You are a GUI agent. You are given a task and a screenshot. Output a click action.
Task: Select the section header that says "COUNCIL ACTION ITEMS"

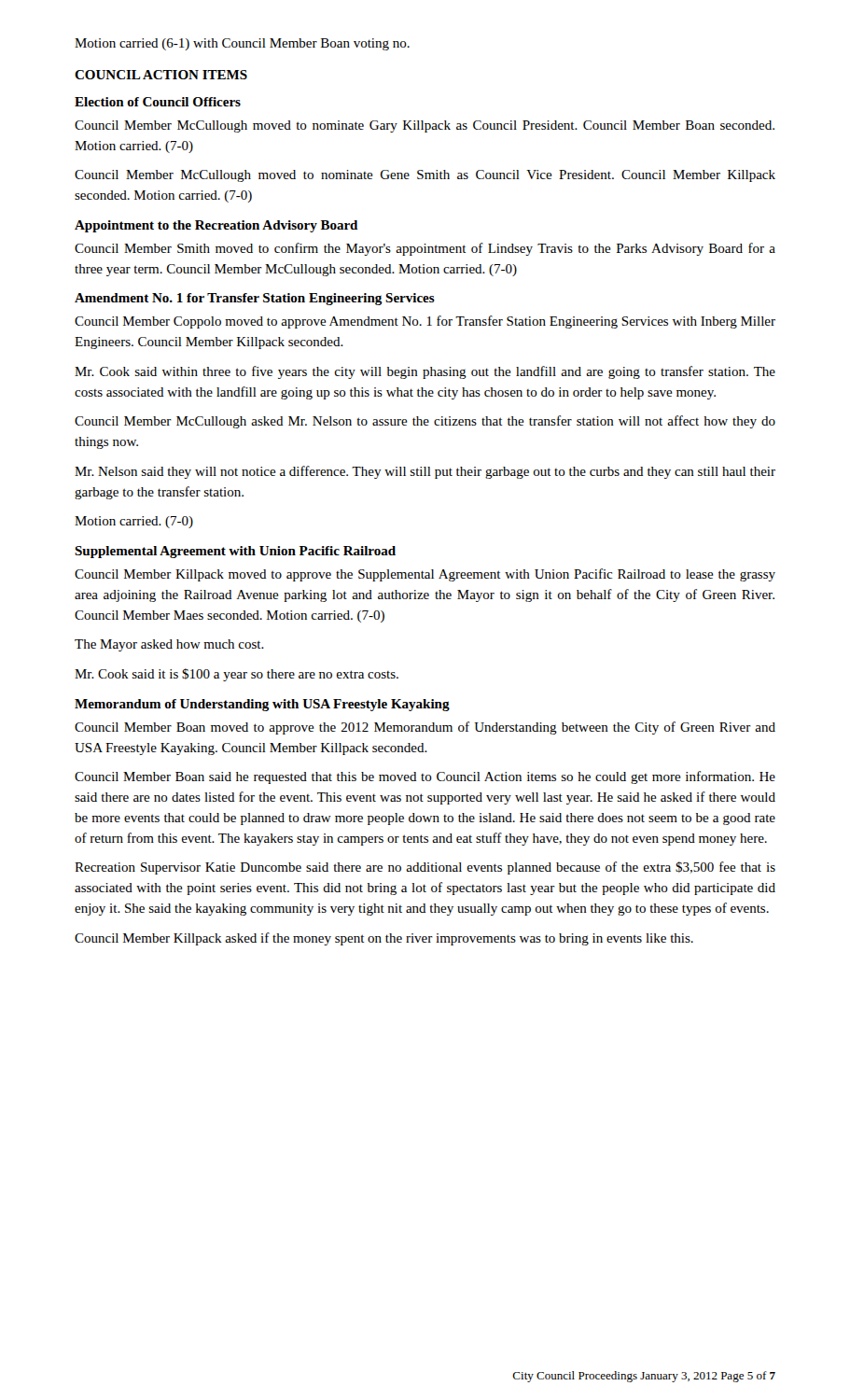pyautogui.click(x=161, y=74)
